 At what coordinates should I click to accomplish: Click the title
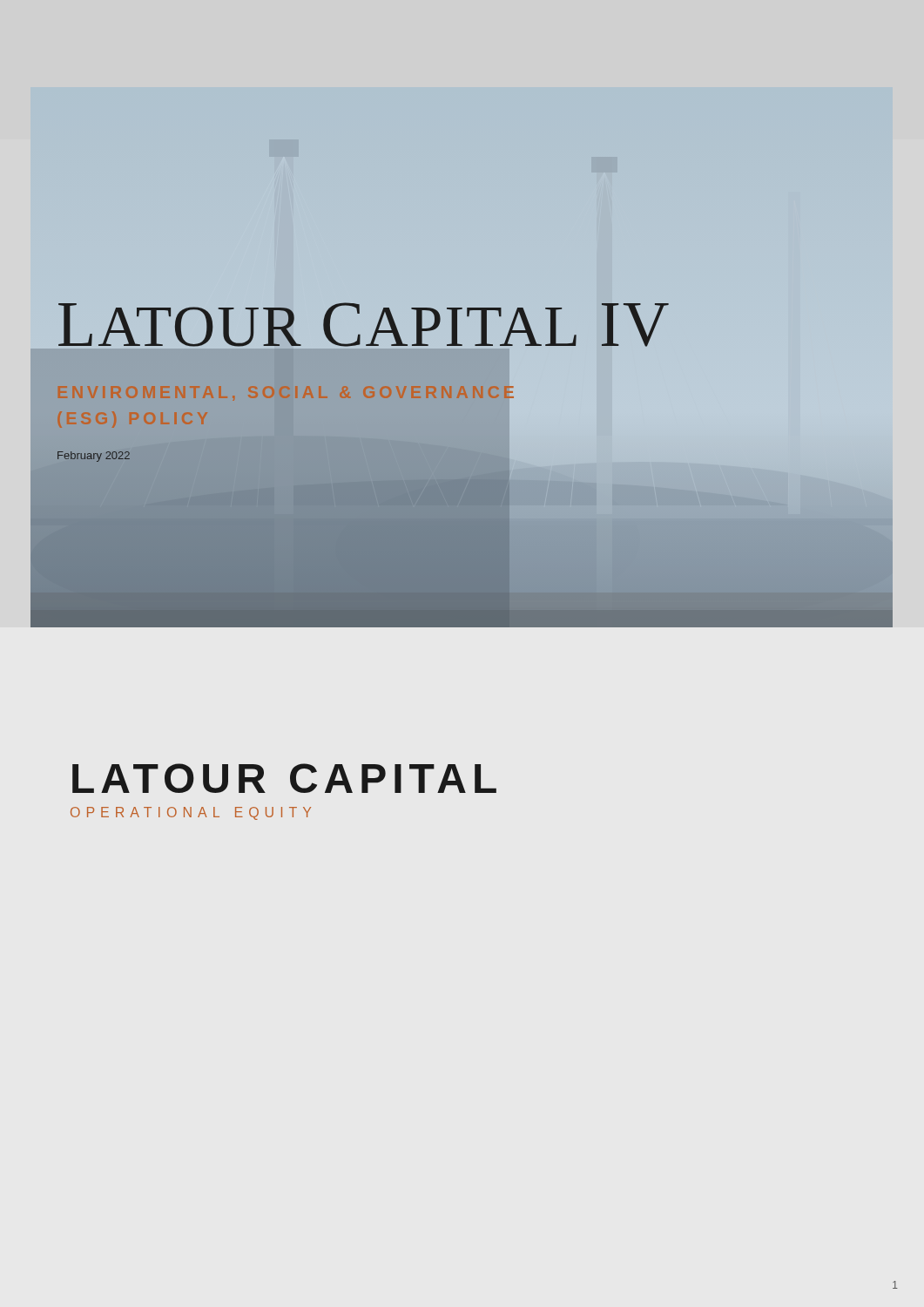tap(364, 324)
